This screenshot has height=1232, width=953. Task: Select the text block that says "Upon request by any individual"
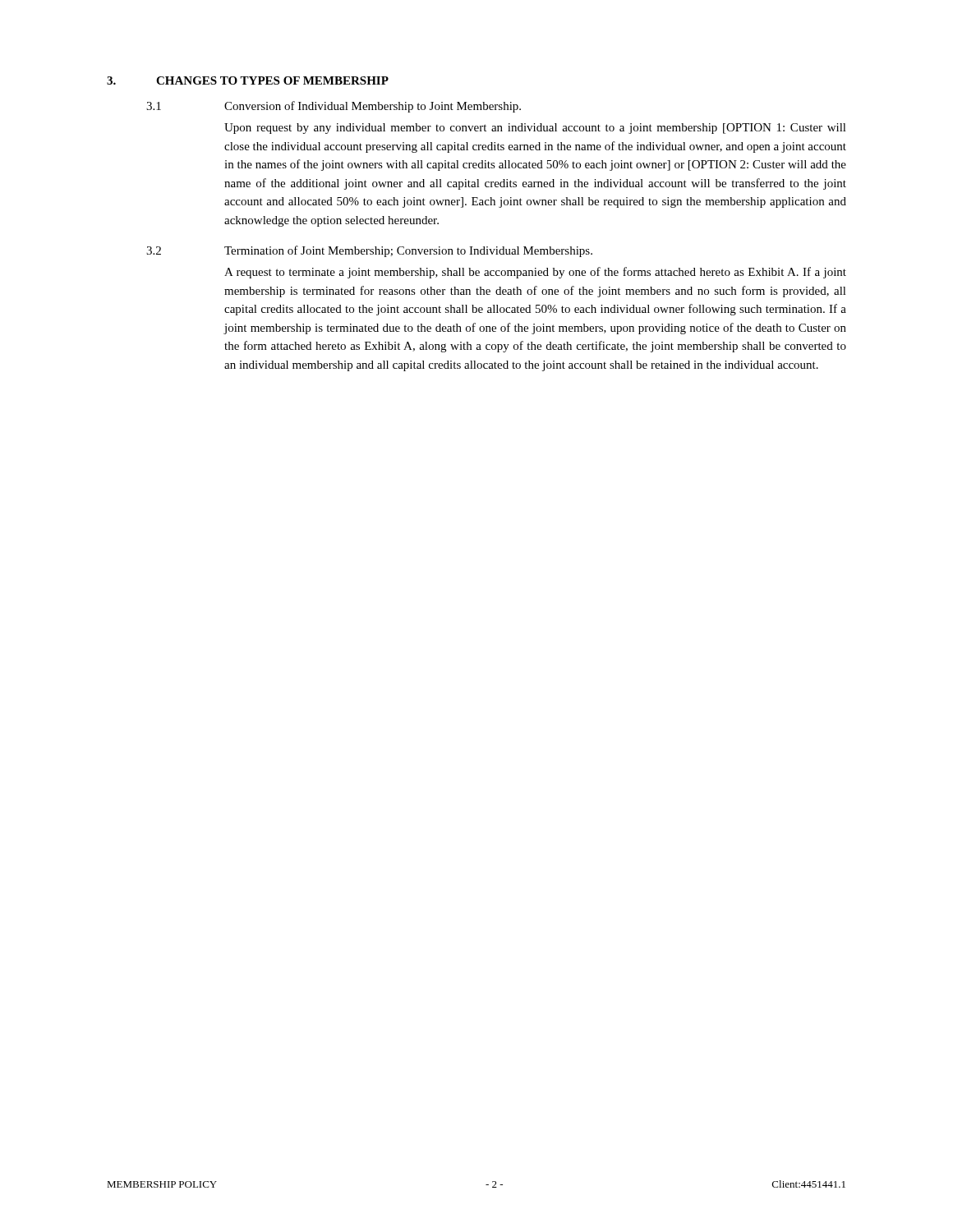[535, 174]
